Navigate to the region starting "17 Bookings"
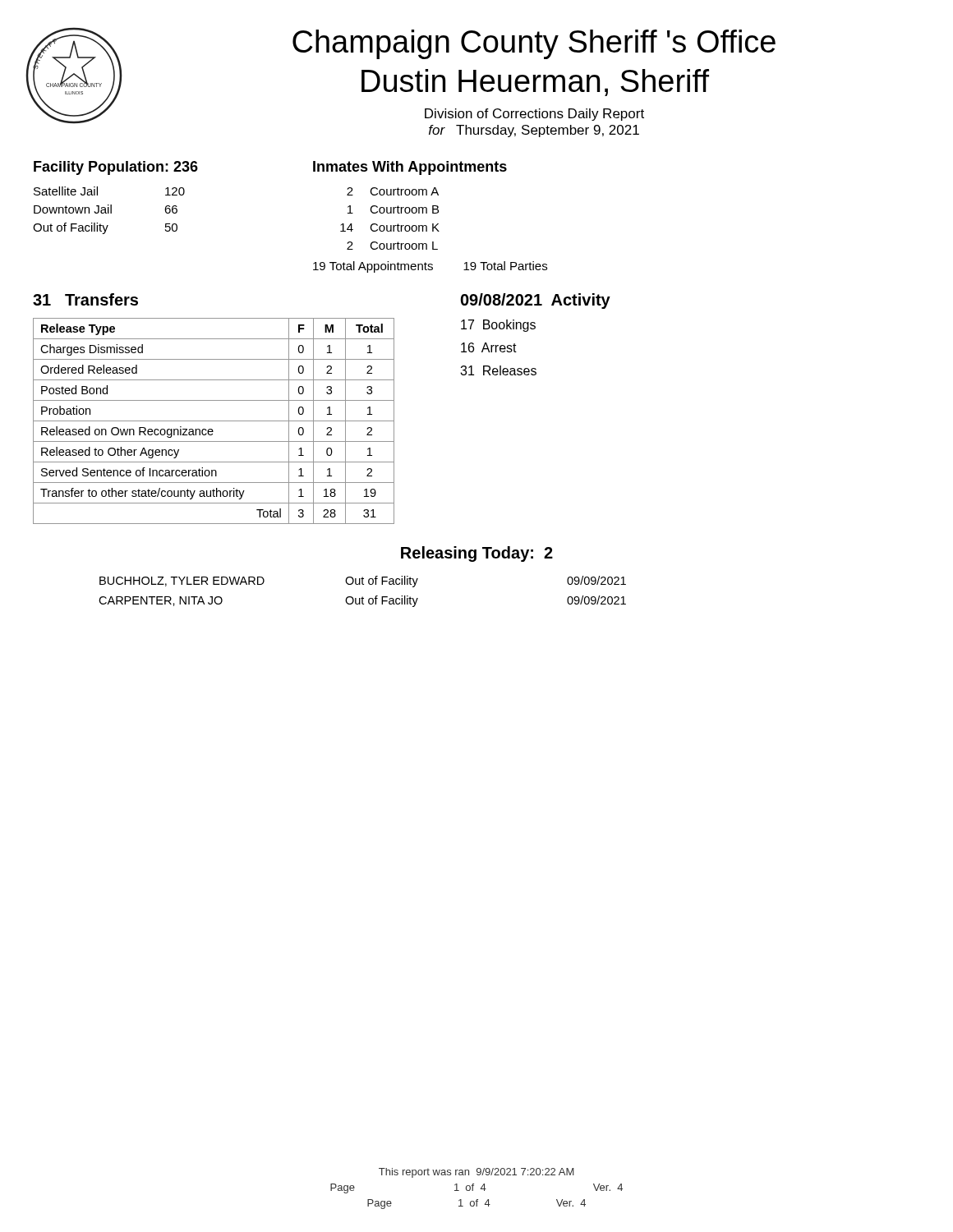Viewport: 953px width, 1232px height. [x=498, y=325]
